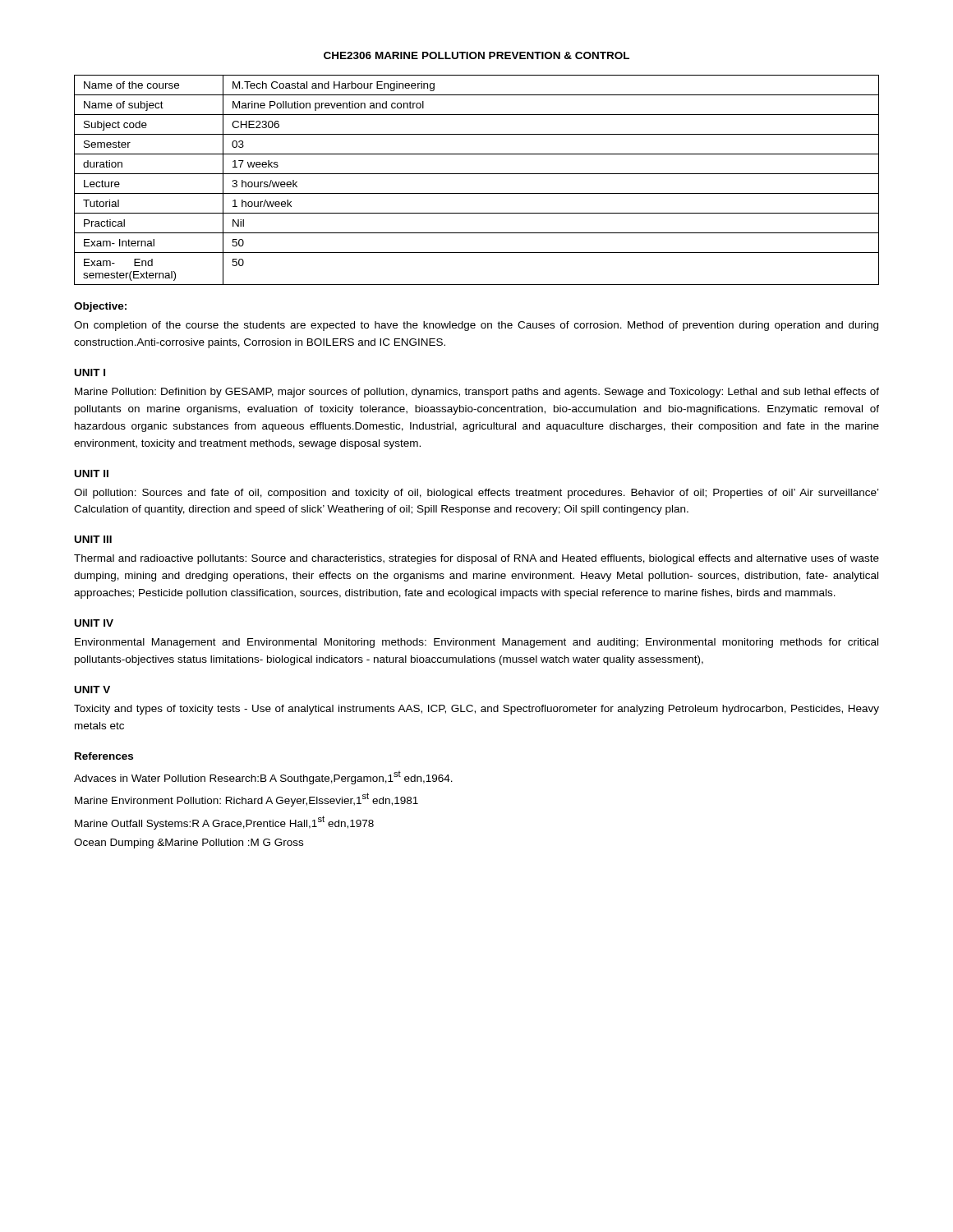Click on the element starting "UNIT IV"
Viewport: 953px width, 1232px height.
point(94,623)
